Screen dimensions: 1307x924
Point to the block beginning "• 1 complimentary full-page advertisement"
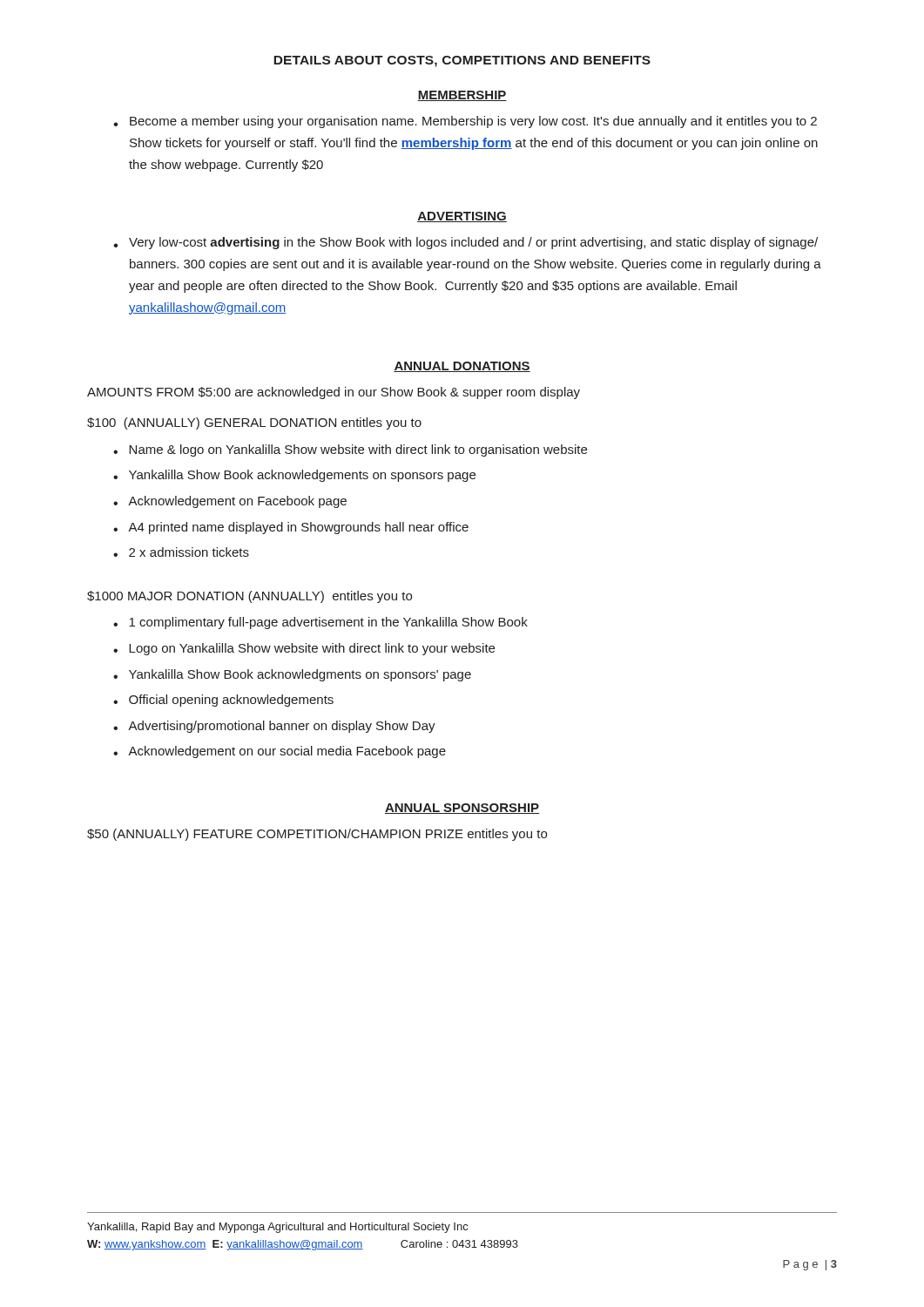click(320, 624)
